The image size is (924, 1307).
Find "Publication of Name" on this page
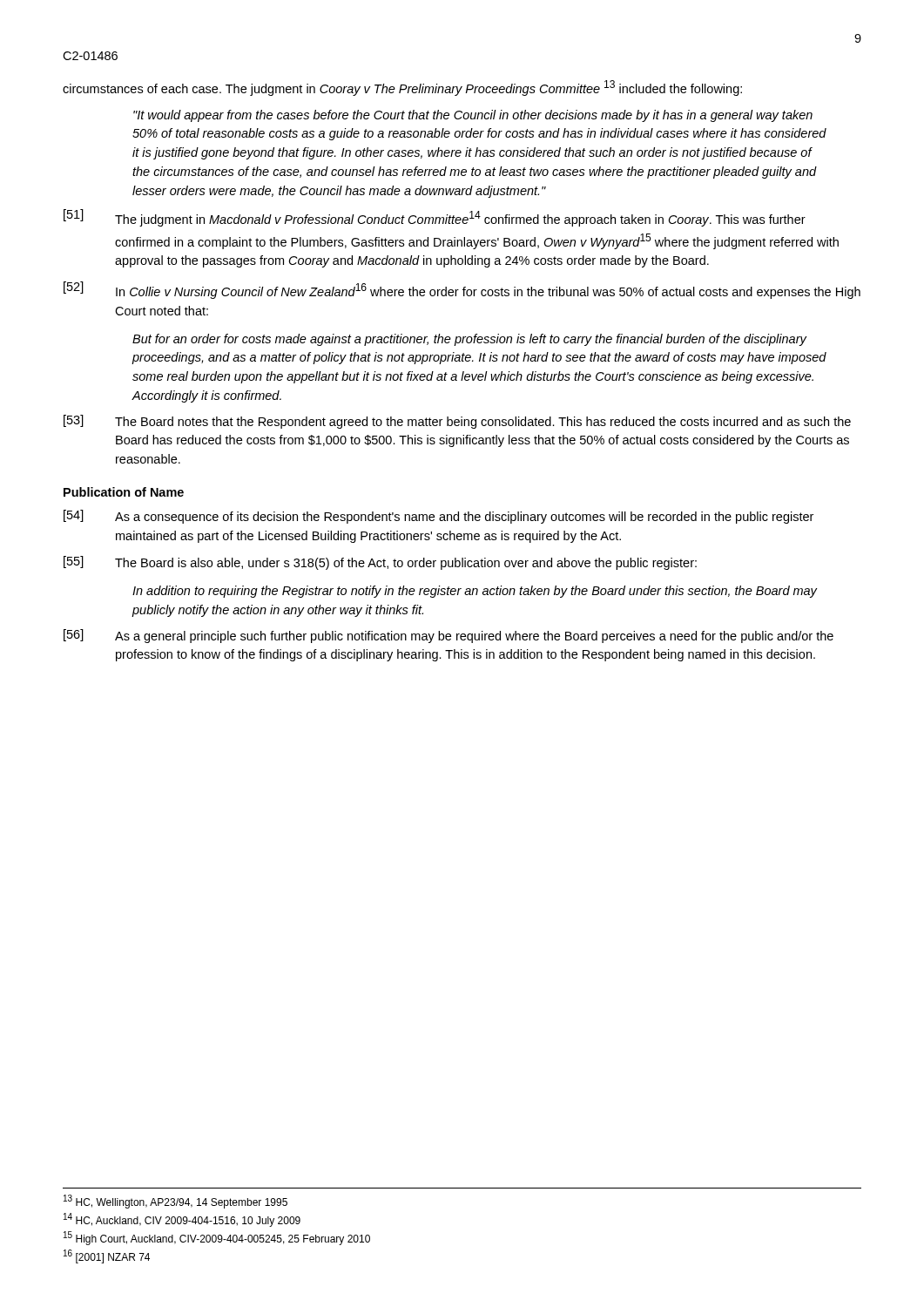tap(123, 492)
